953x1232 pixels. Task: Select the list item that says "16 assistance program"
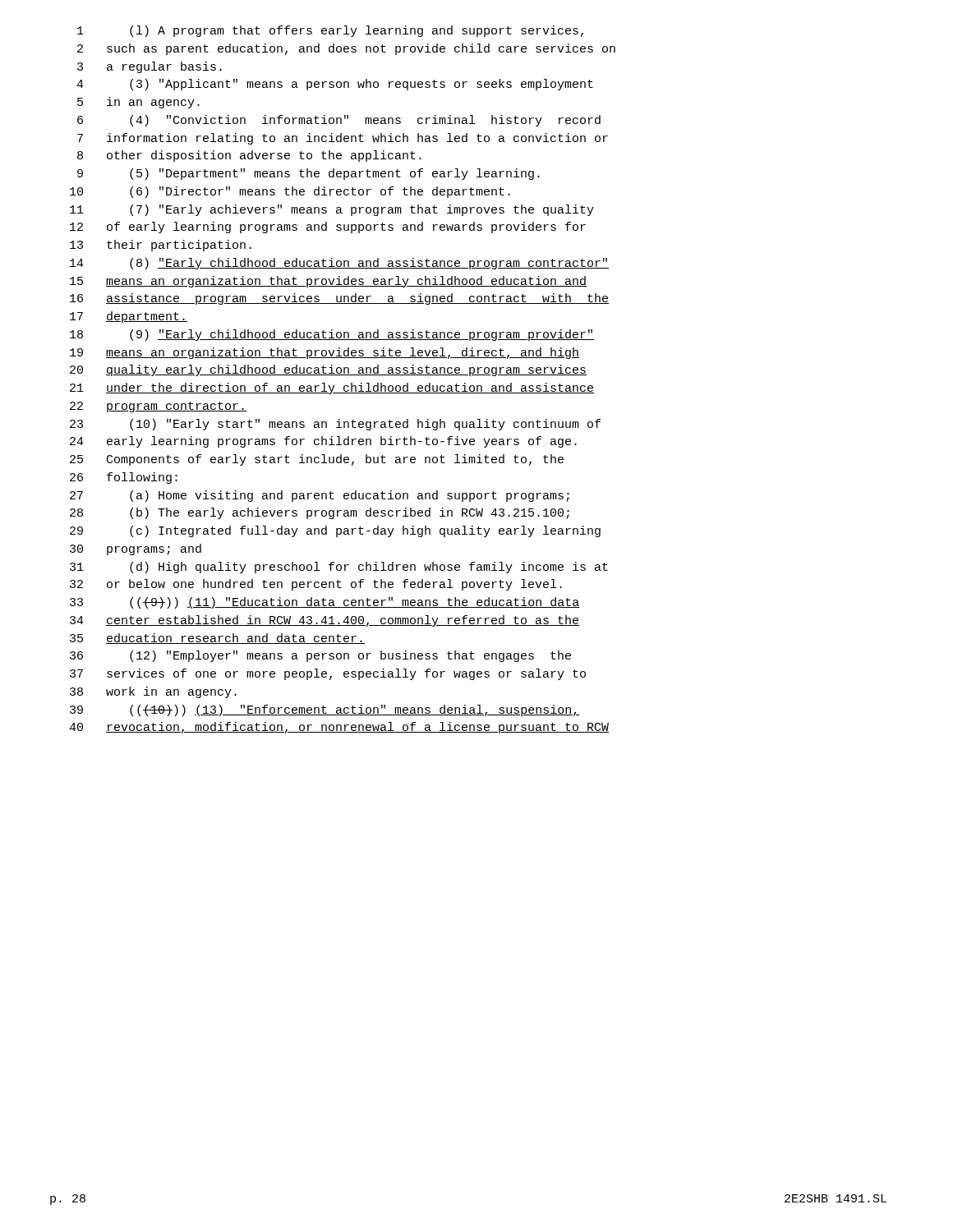click(x=329, y=300)
